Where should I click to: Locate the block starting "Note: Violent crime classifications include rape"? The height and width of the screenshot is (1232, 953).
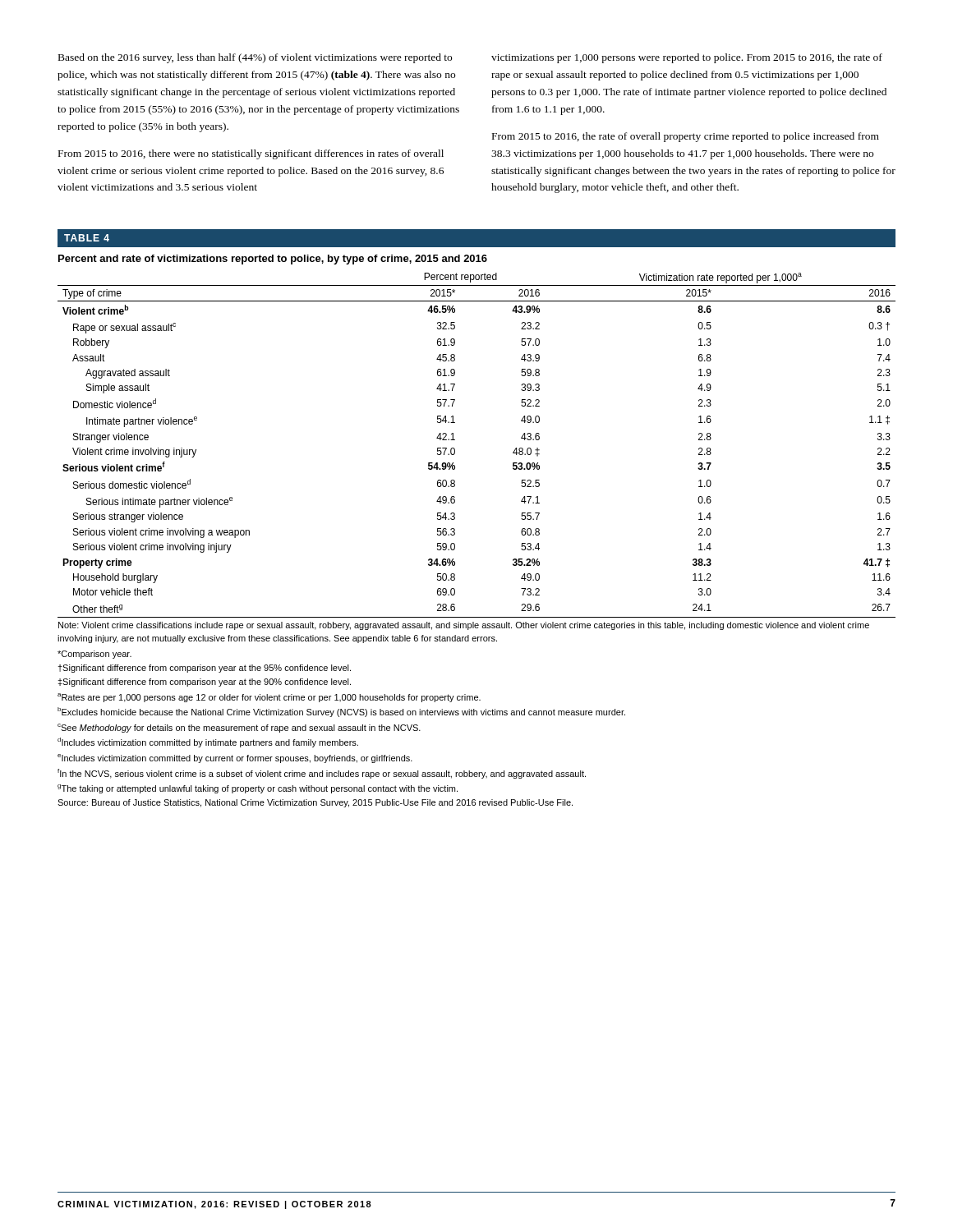click(476, 714)
